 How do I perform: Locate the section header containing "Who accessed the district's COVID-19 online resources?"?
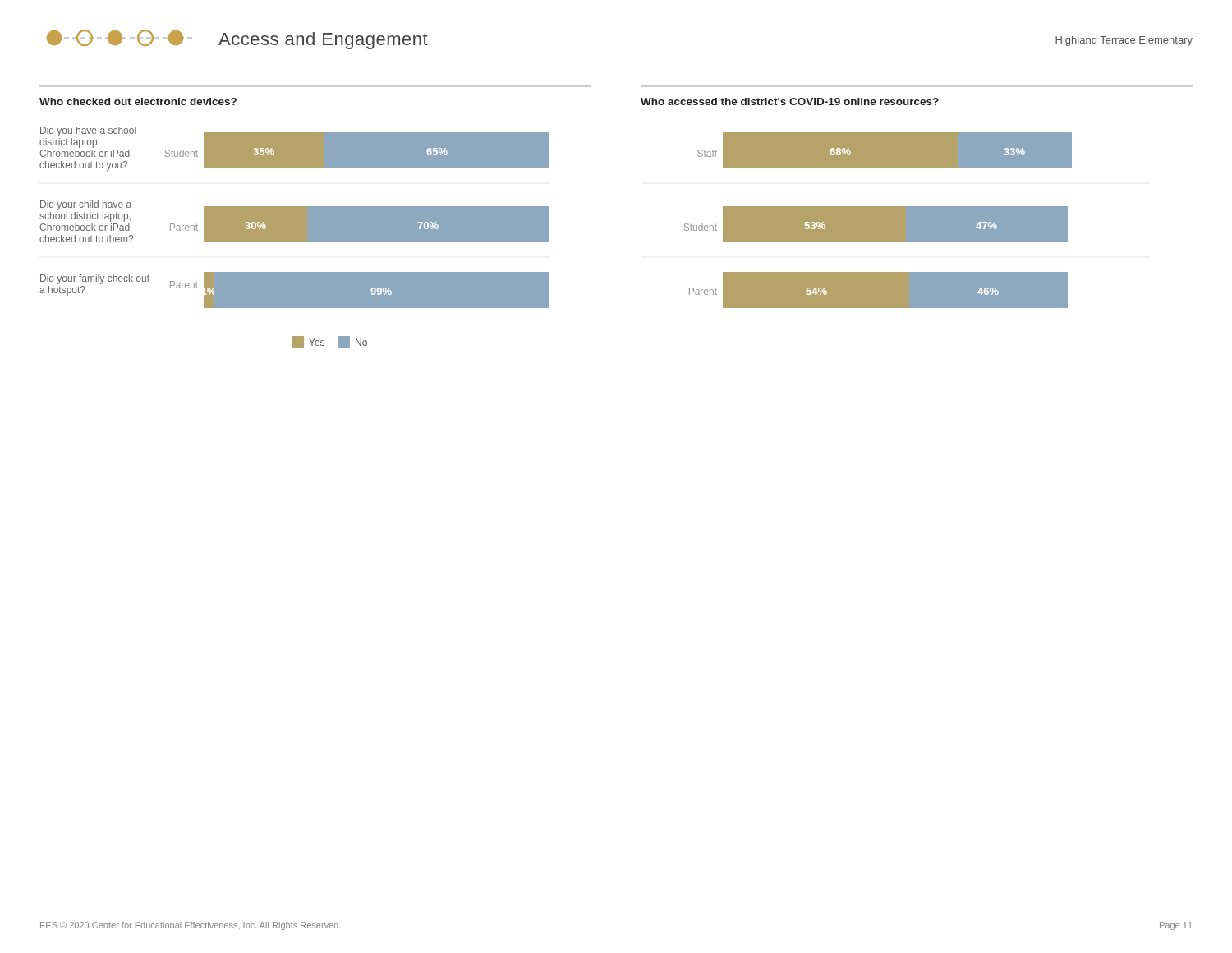pyautogui.click(x=790, y=101)
